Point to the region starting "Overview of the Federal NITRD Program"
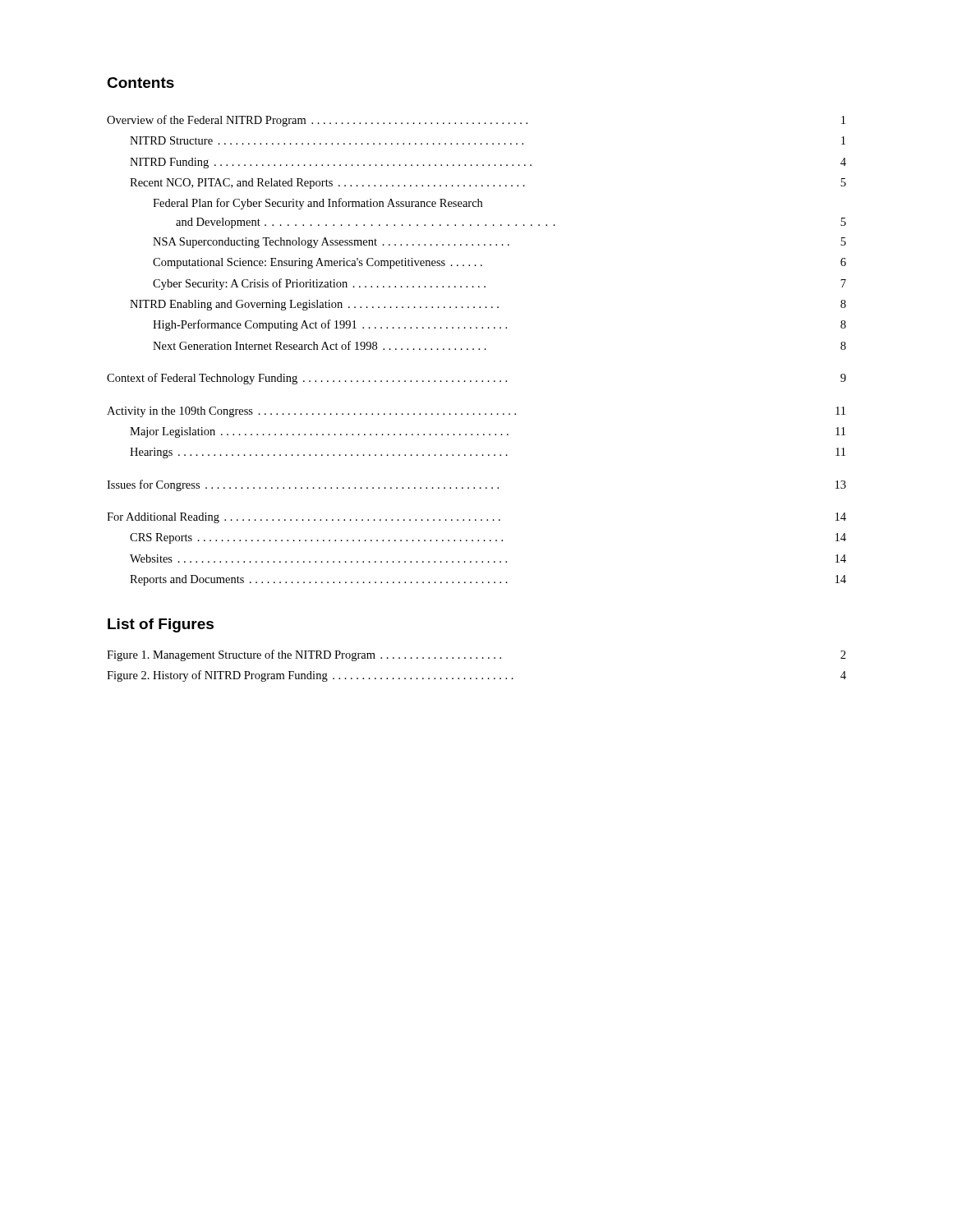Viewport: 953px width, 1232px height. (x=476, y=120)
